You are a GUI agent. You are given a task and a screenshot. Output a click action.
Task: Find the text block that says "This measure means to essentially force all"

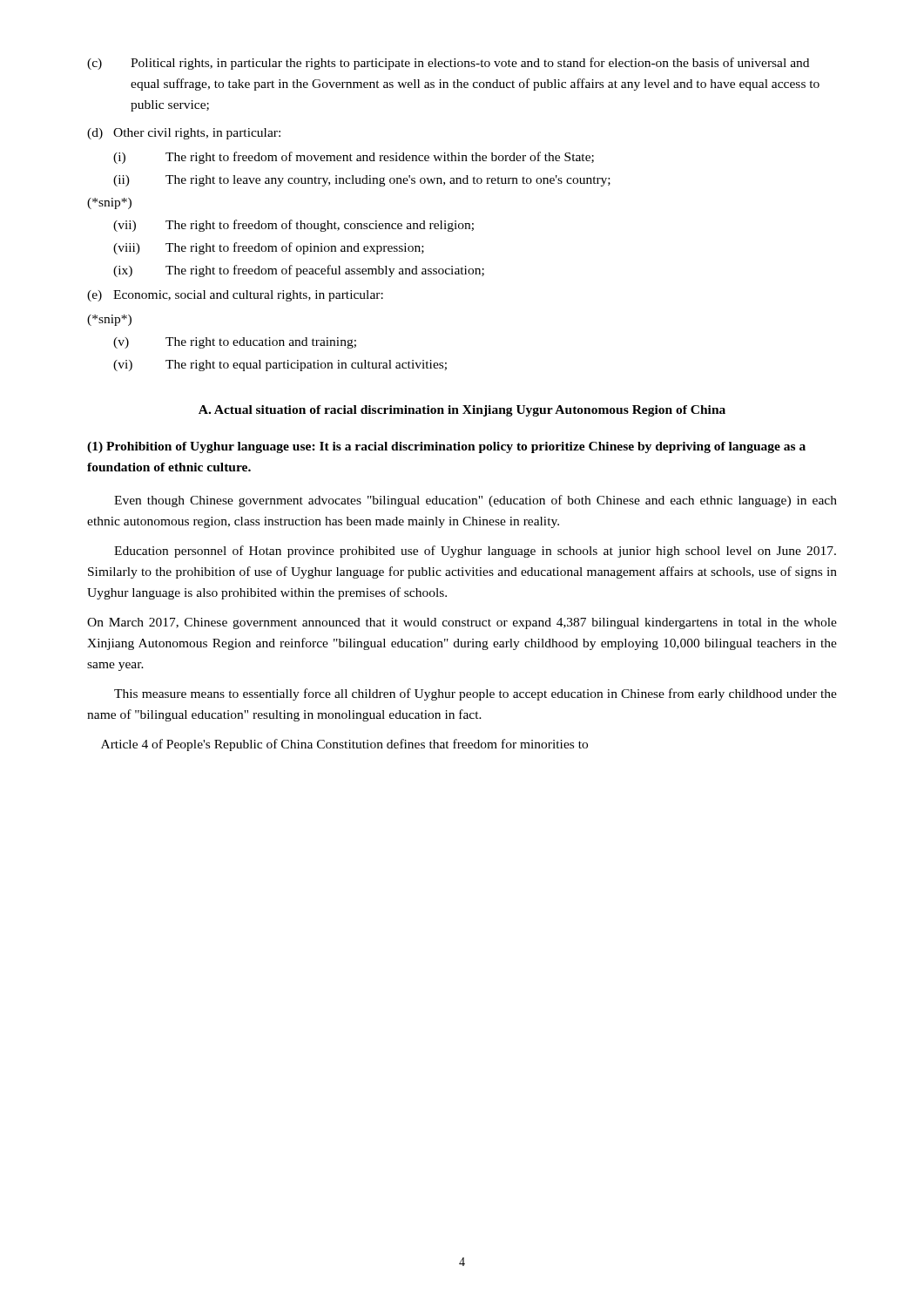click(462, 704)
